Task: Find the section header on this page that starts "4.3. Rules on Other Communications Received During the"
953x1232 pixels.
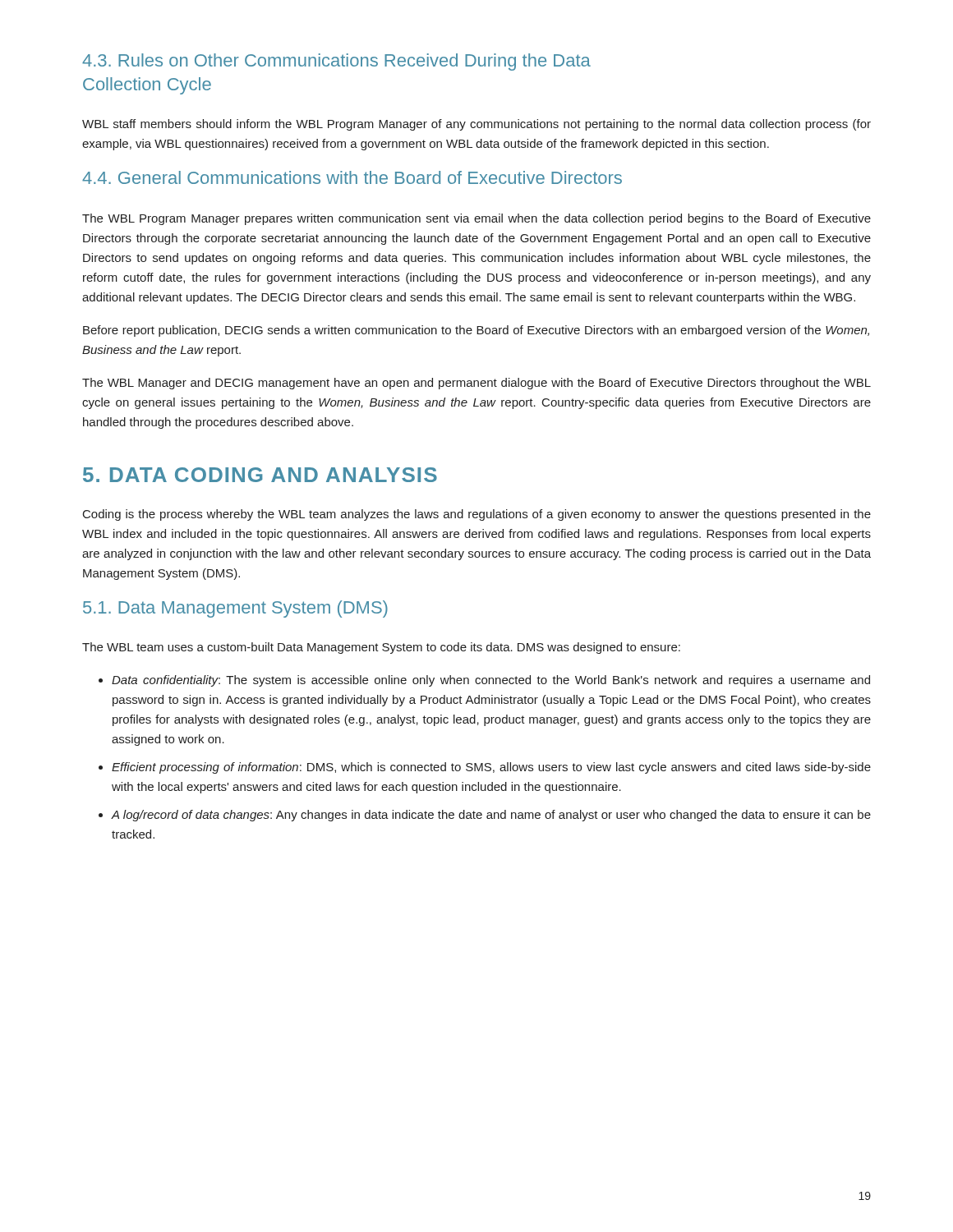Action: (x=476, y=73)
